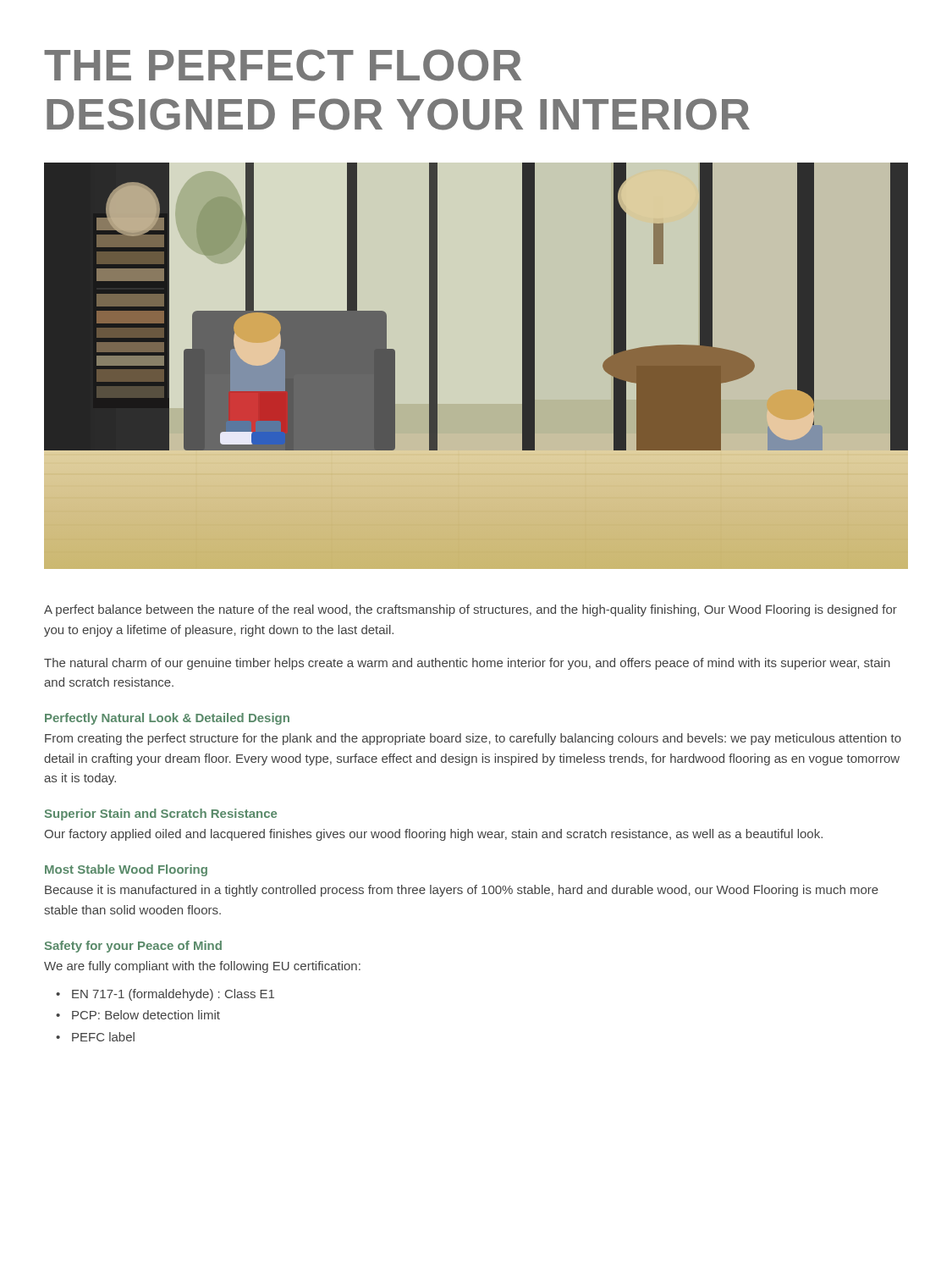Click on the list item that reads "PEFC label"
The image size is (952, 1270).
pos(103,1037)
